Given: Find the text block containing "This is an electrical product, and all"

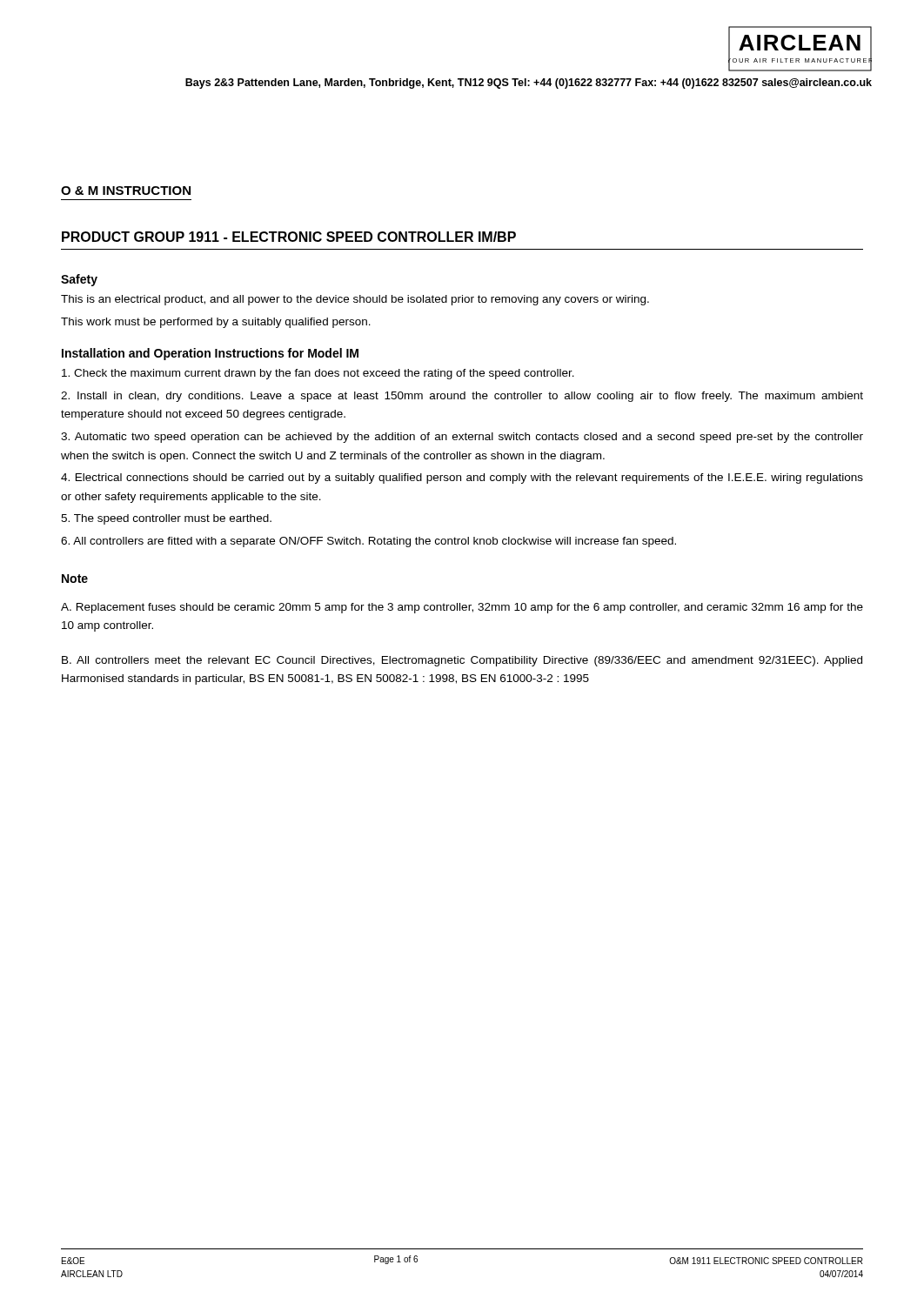Looking at the screenshot, I should pyautogui.click(x=355, y=299).
